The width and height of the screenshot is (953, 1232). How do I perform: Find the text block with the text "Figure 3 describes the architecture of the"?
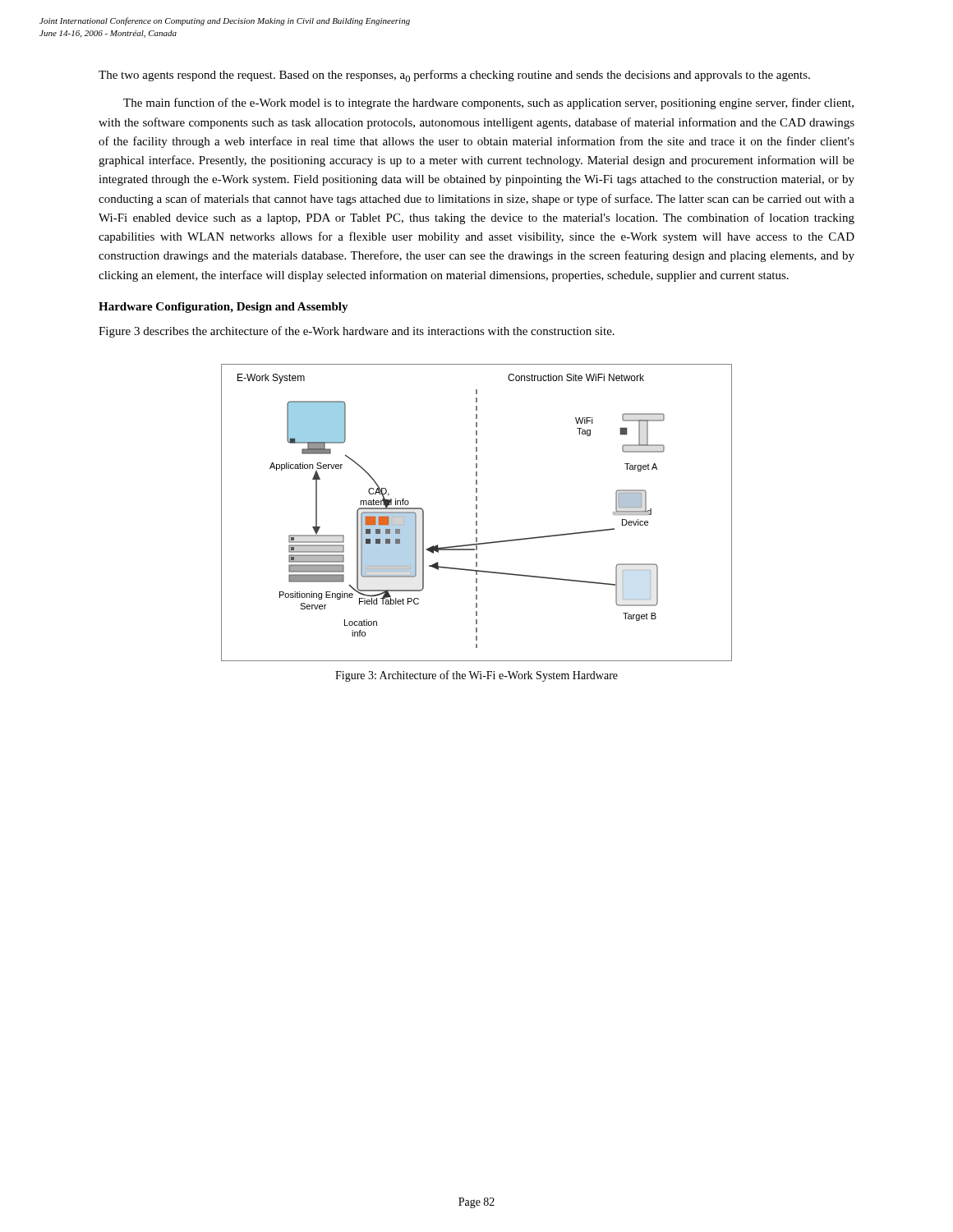coord(476,331)
